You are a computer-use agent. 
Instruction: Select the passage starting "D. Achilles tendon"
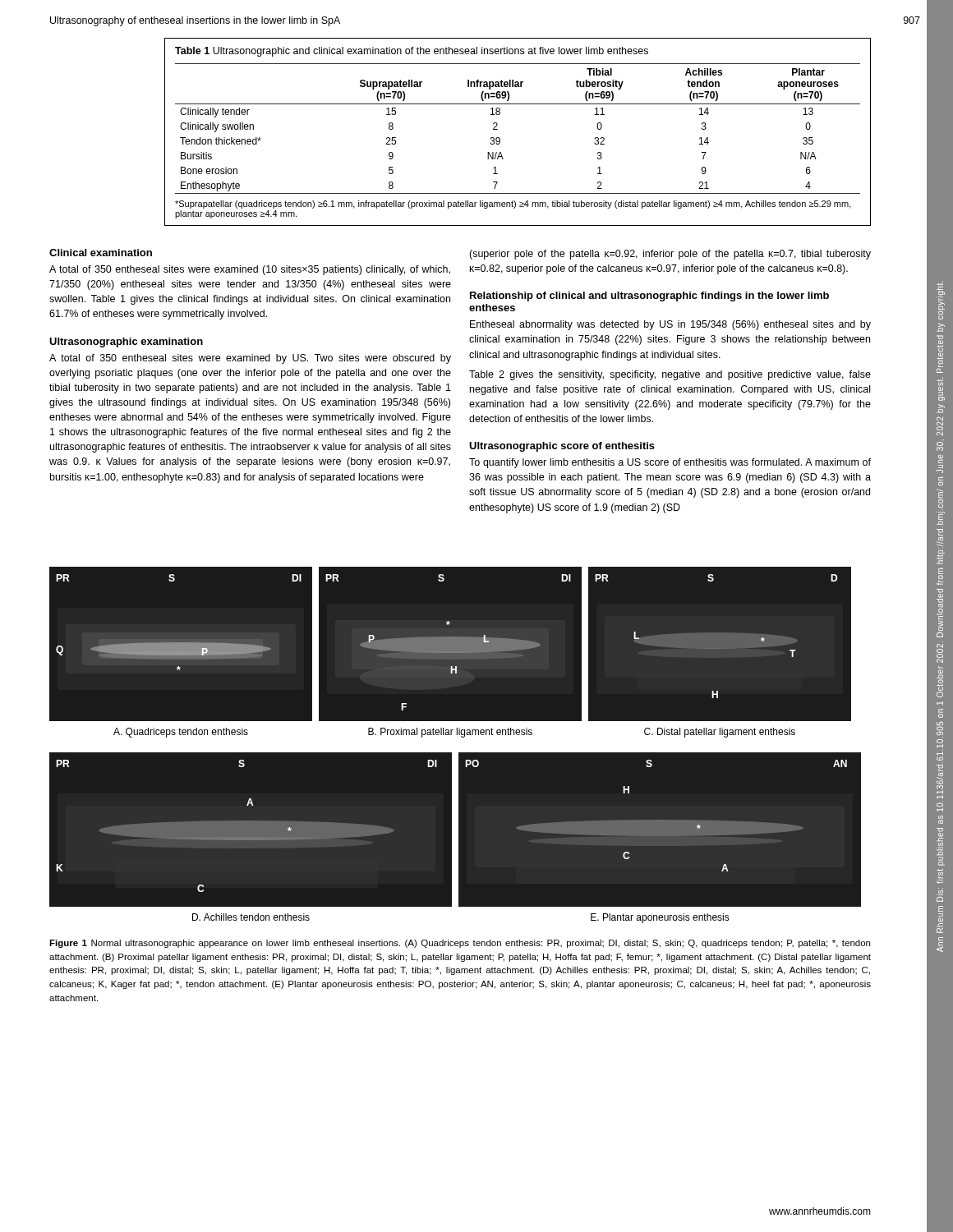tap(251, 917)
